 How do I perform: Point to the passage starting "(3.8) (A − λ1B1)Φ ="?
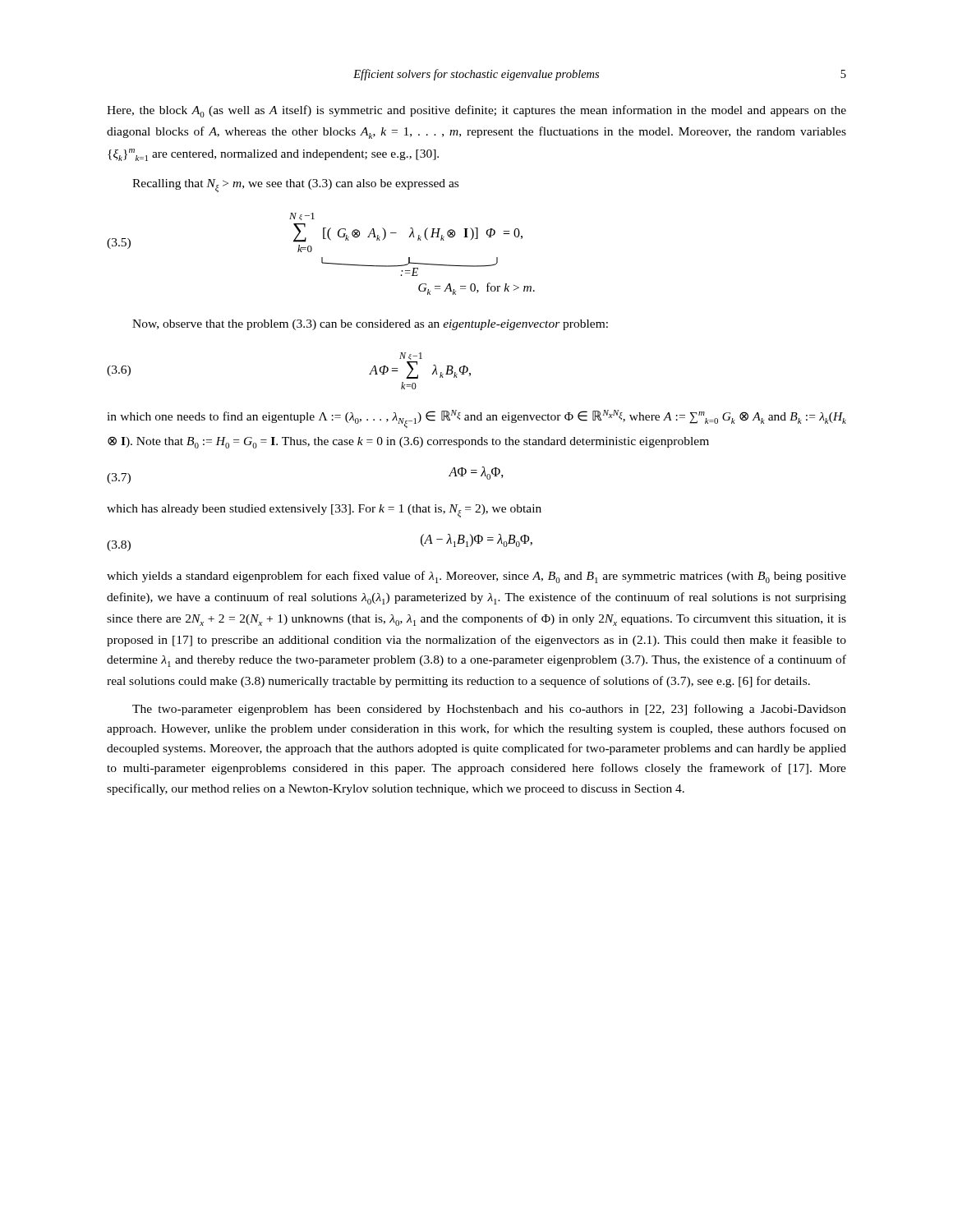pyautogui.click(x=476, y=541)
